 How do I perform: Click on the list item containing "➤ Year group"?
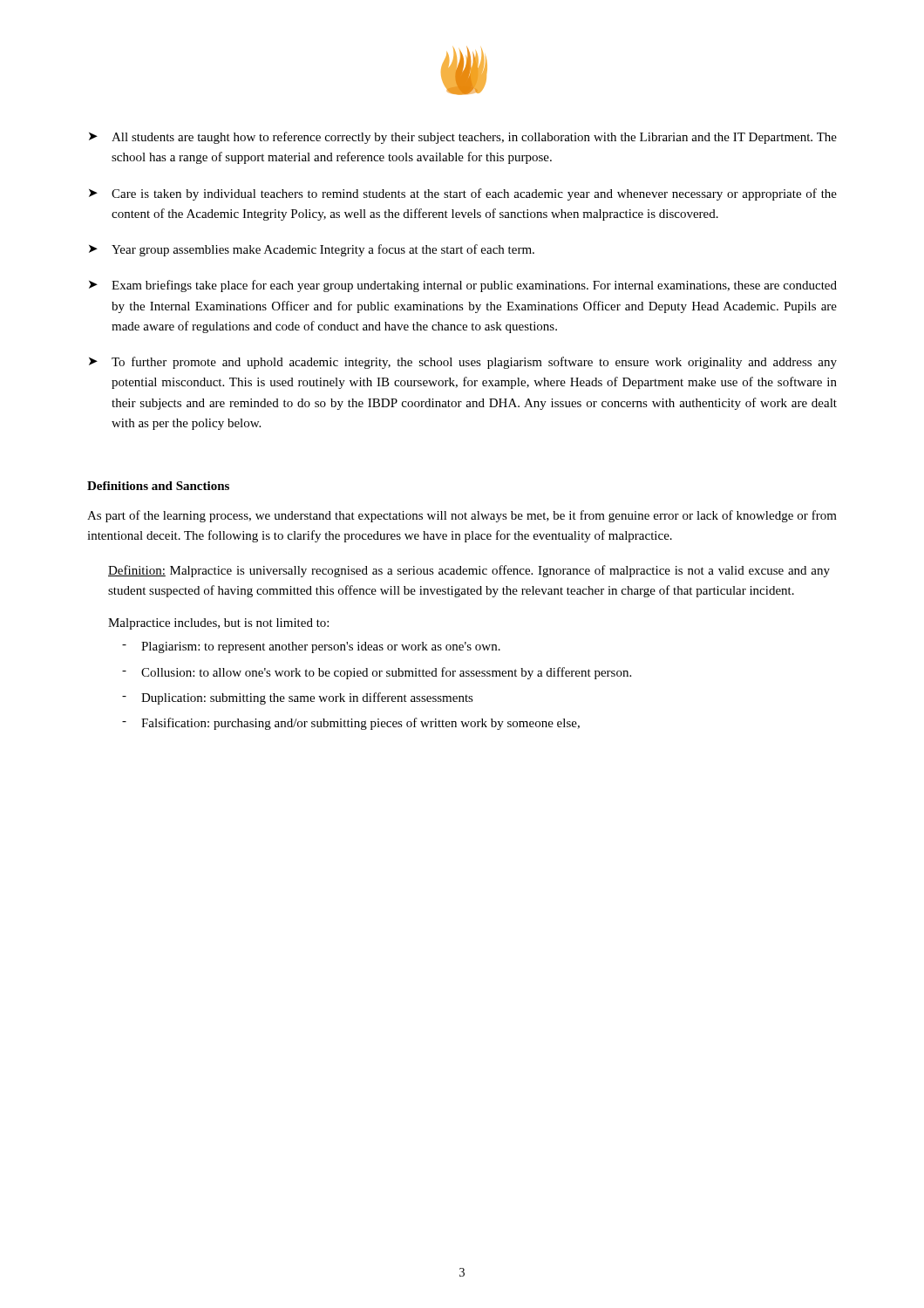point(311,250)
